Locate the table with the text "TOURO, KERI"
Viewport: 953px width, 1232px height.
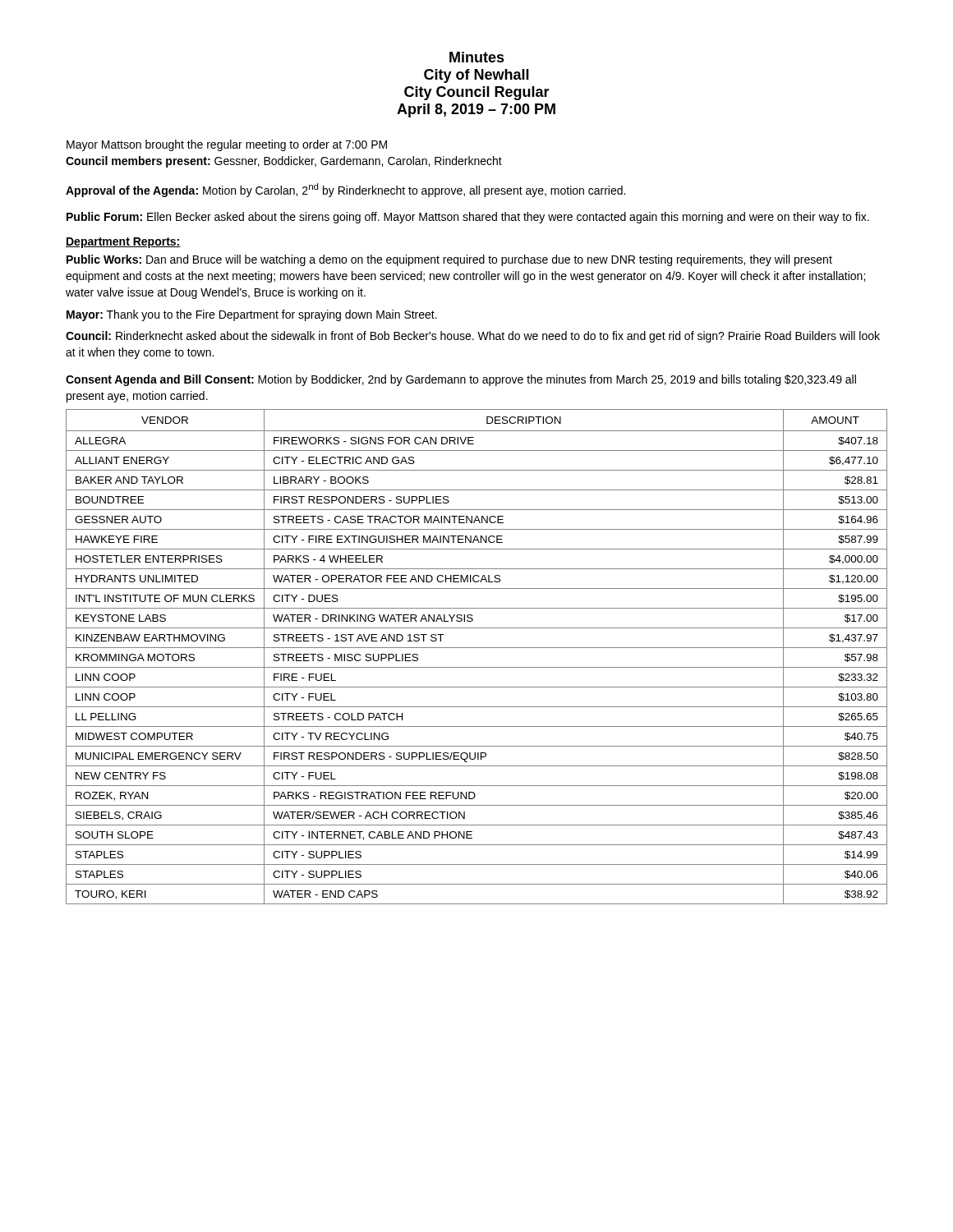(x=476, y=657)
